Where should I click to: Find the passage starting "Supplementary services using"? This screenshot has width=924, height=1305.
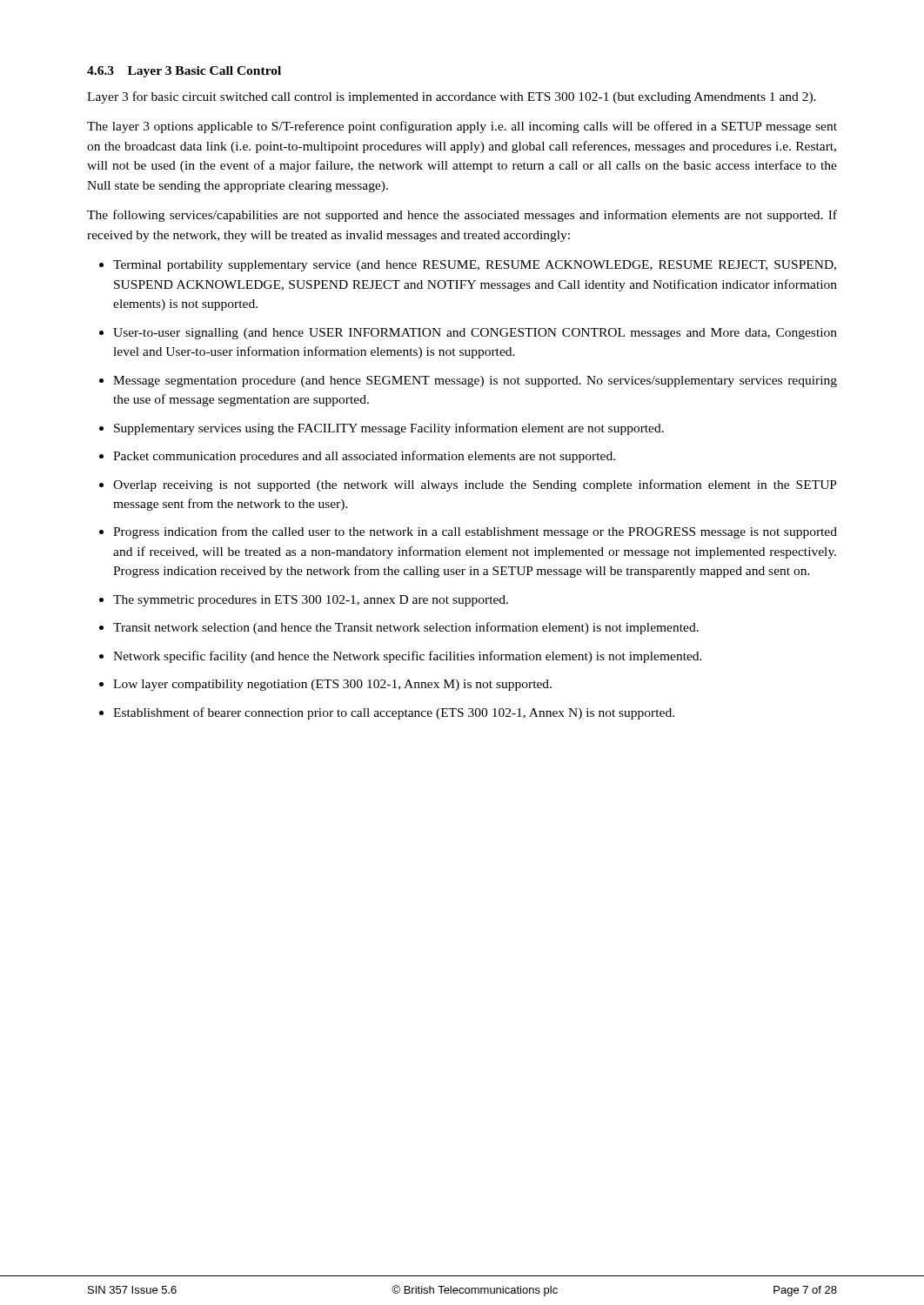[389, 427]
